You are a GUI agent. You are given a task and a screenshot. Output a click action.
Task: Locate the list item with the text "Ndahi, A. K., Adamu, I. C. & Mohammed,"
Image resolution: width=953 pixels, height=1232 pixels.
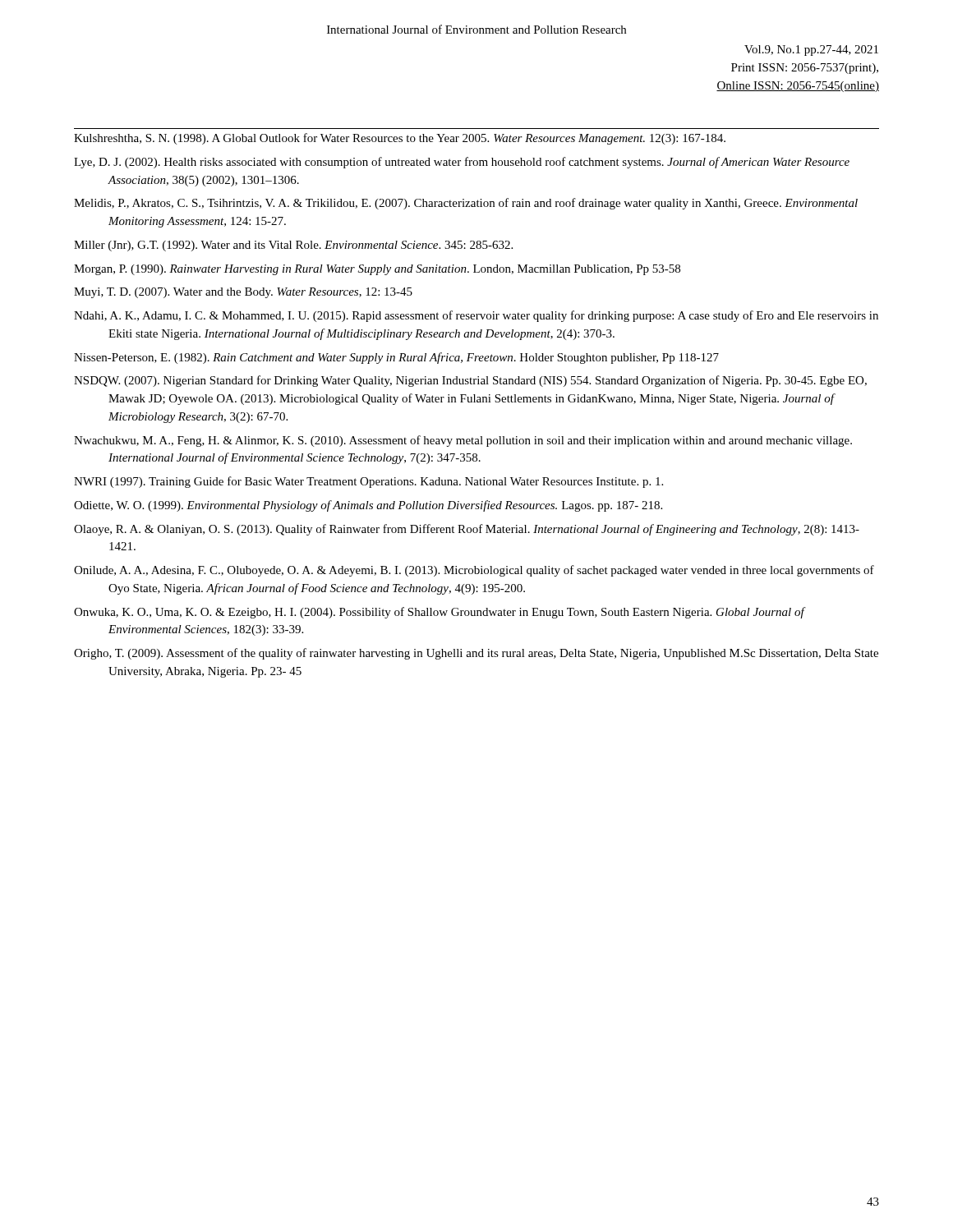coord(476,324)
